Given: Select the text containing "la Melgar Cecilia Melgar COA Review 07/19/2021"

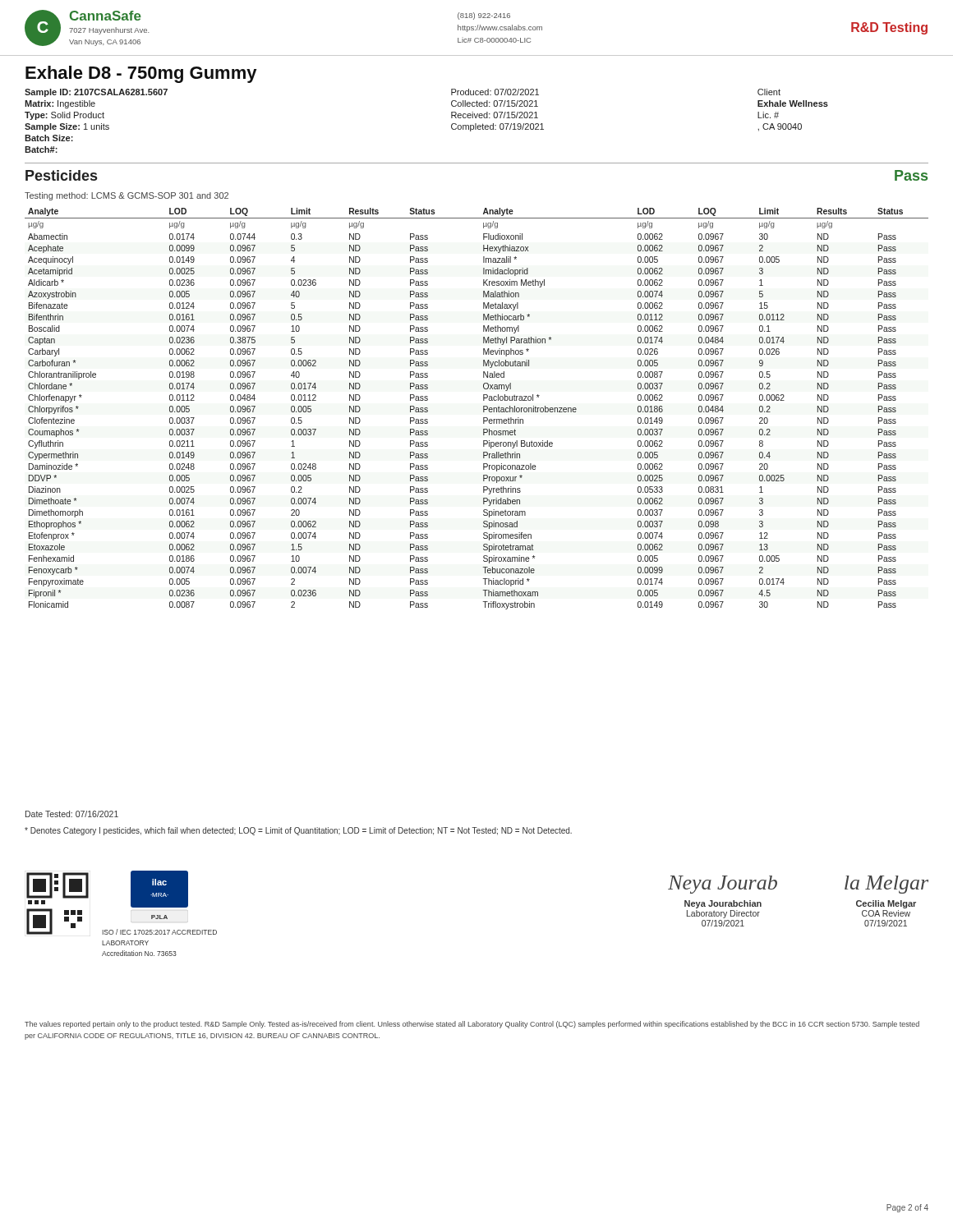Looking at the screenshot, I should [886, 899].
